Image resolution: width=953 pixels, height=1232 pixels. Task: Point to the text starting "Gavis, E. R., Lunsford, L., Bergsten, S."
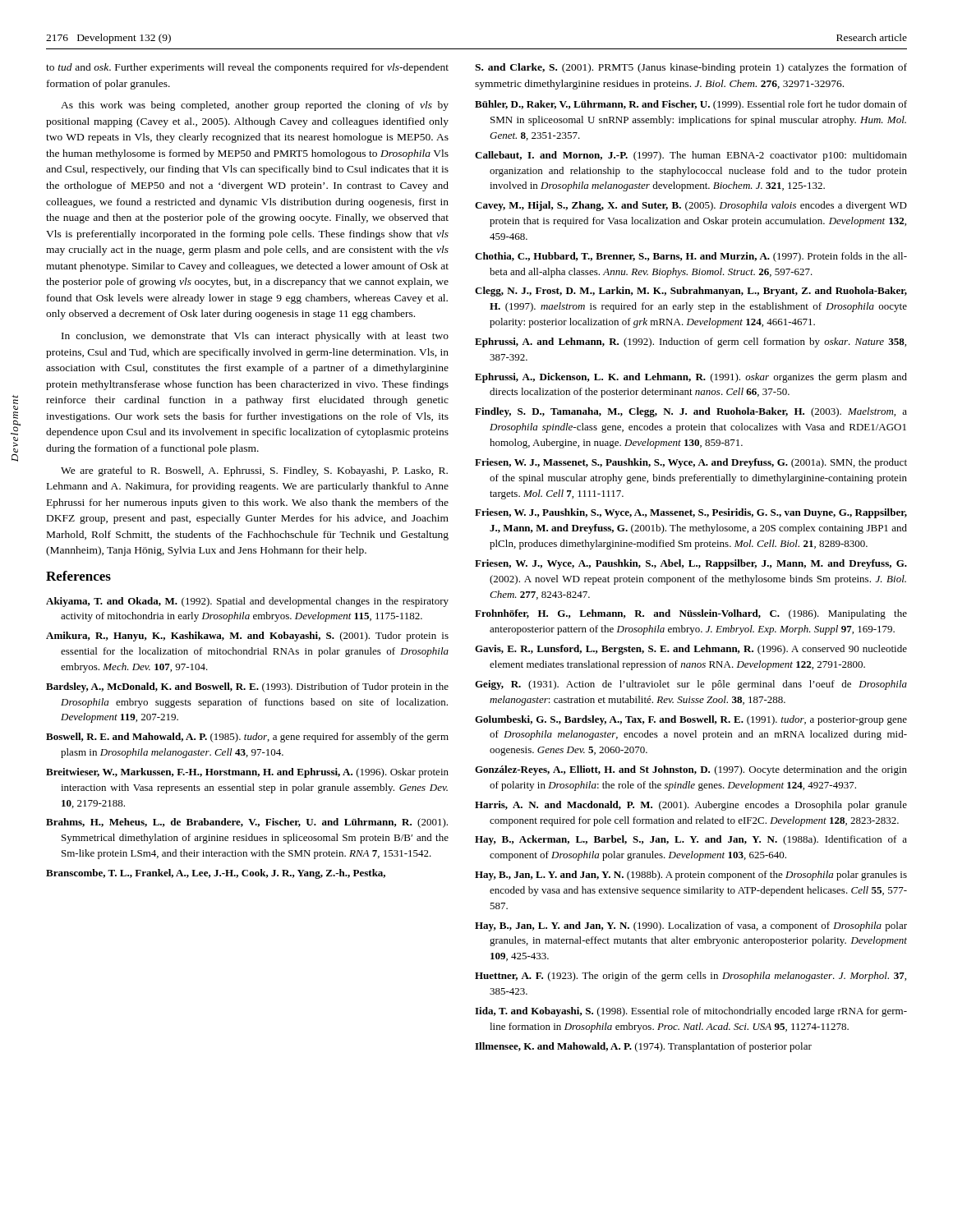tap(691, 656)
